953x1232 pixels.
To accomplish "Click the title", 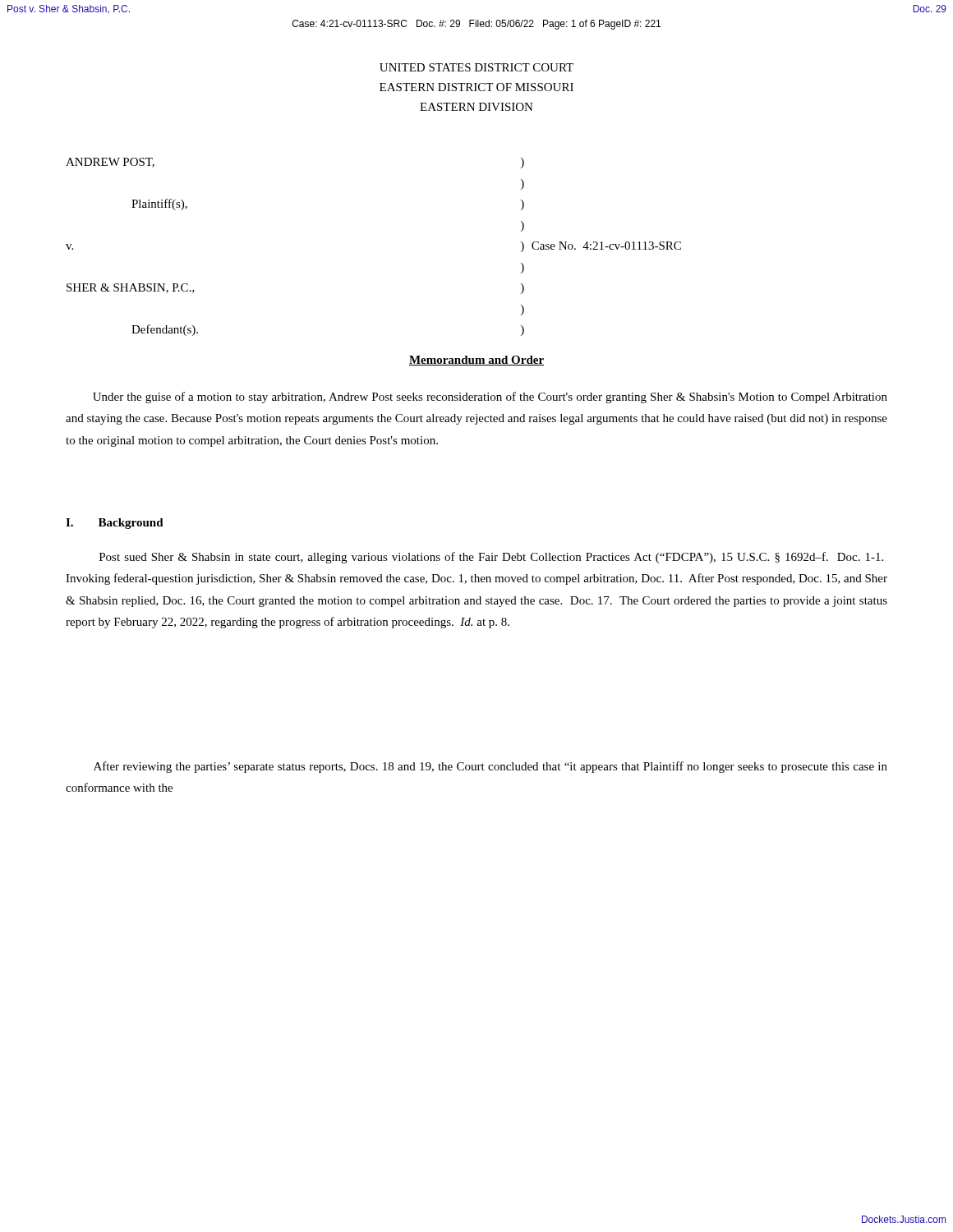I will (476, 87).
